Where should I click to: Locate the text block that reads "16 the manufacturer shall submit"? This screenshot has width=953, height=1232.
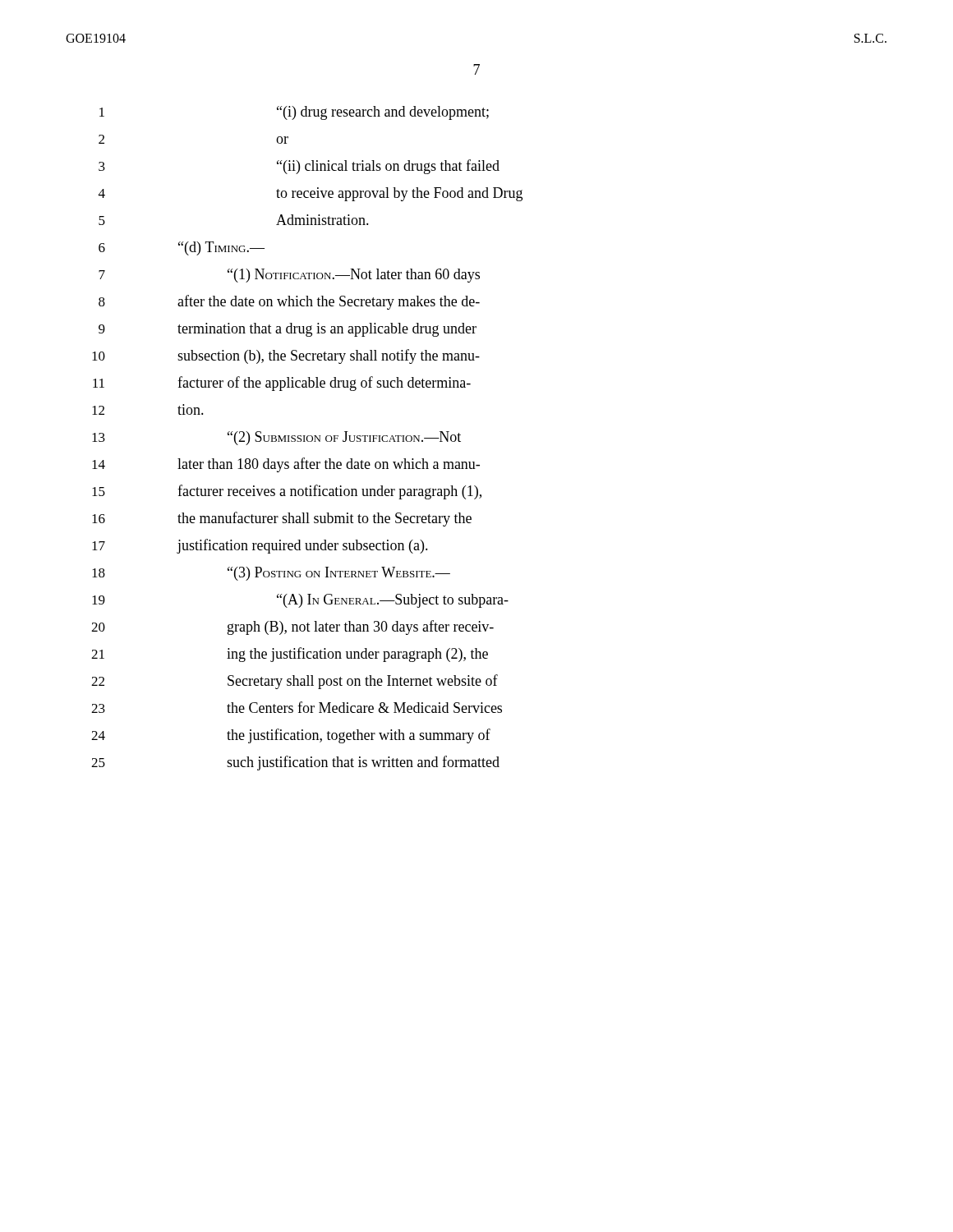coord(476,519)
